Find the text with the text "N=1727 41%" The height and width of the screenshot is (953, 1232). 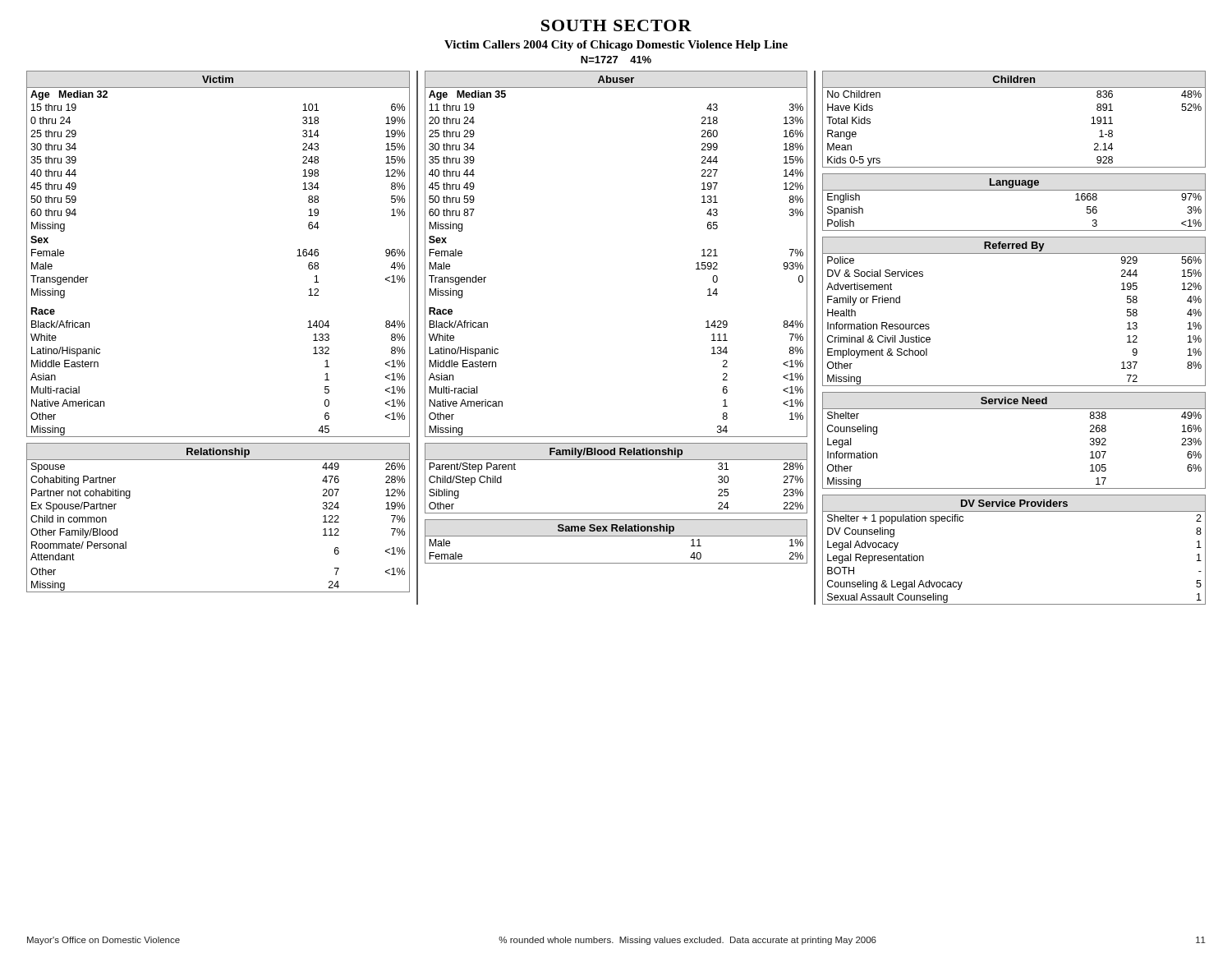(616, 60)
